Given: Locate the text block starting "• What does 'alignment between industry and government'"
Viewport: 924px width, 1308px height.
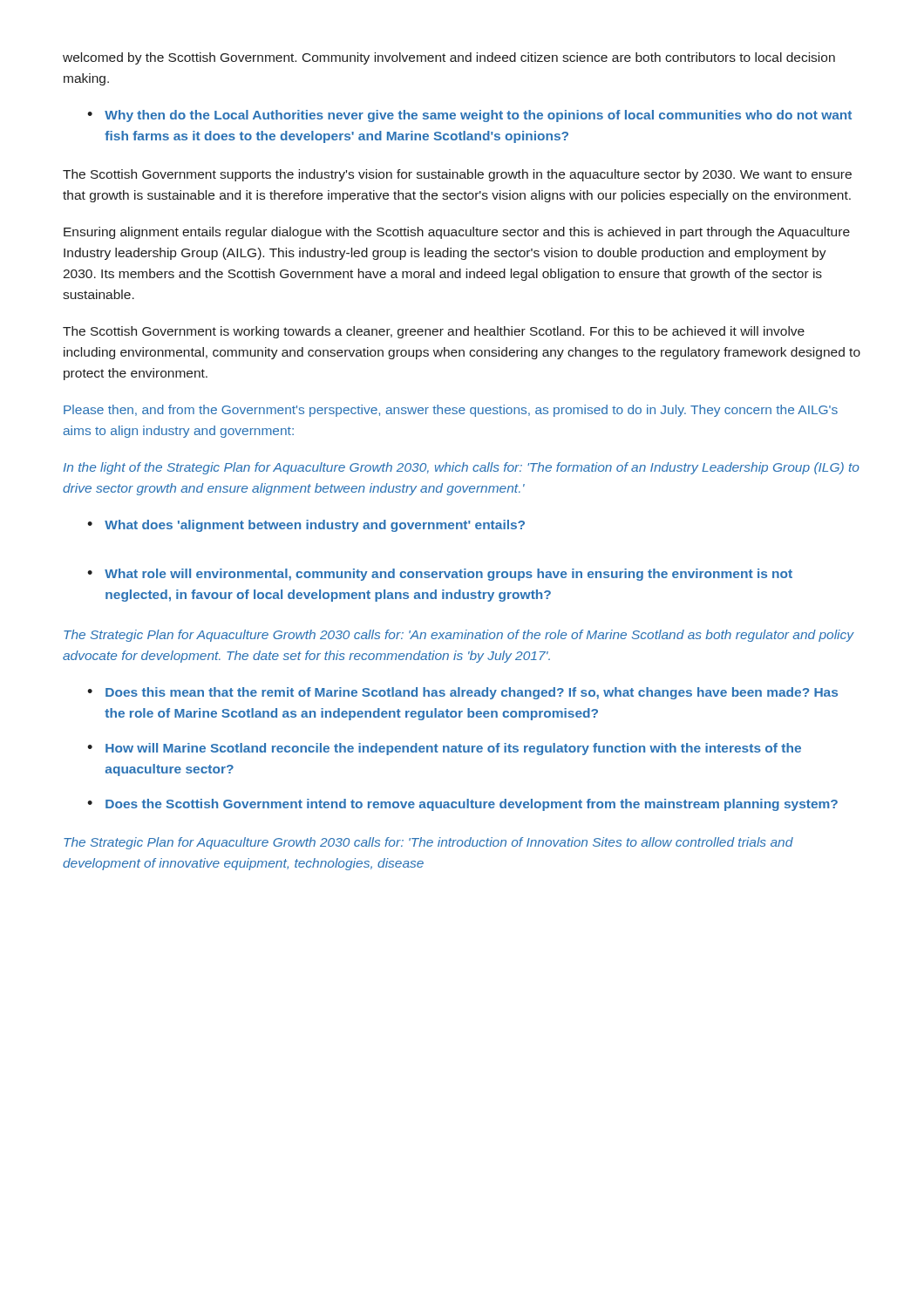Looking at the screenshot, I should [x=306, y=525].
